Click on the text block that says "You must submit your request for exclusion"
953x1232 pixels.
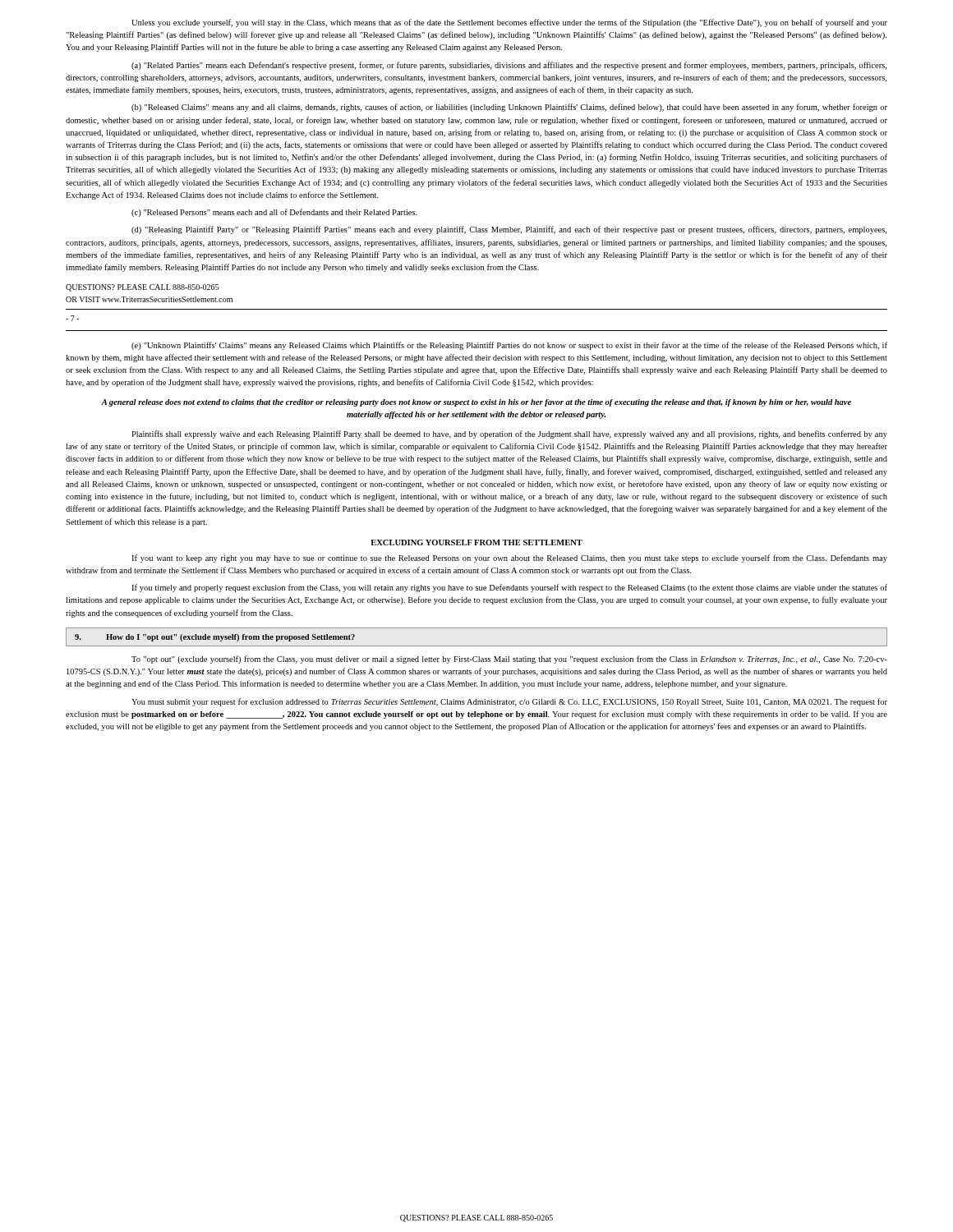click(476, 714)
